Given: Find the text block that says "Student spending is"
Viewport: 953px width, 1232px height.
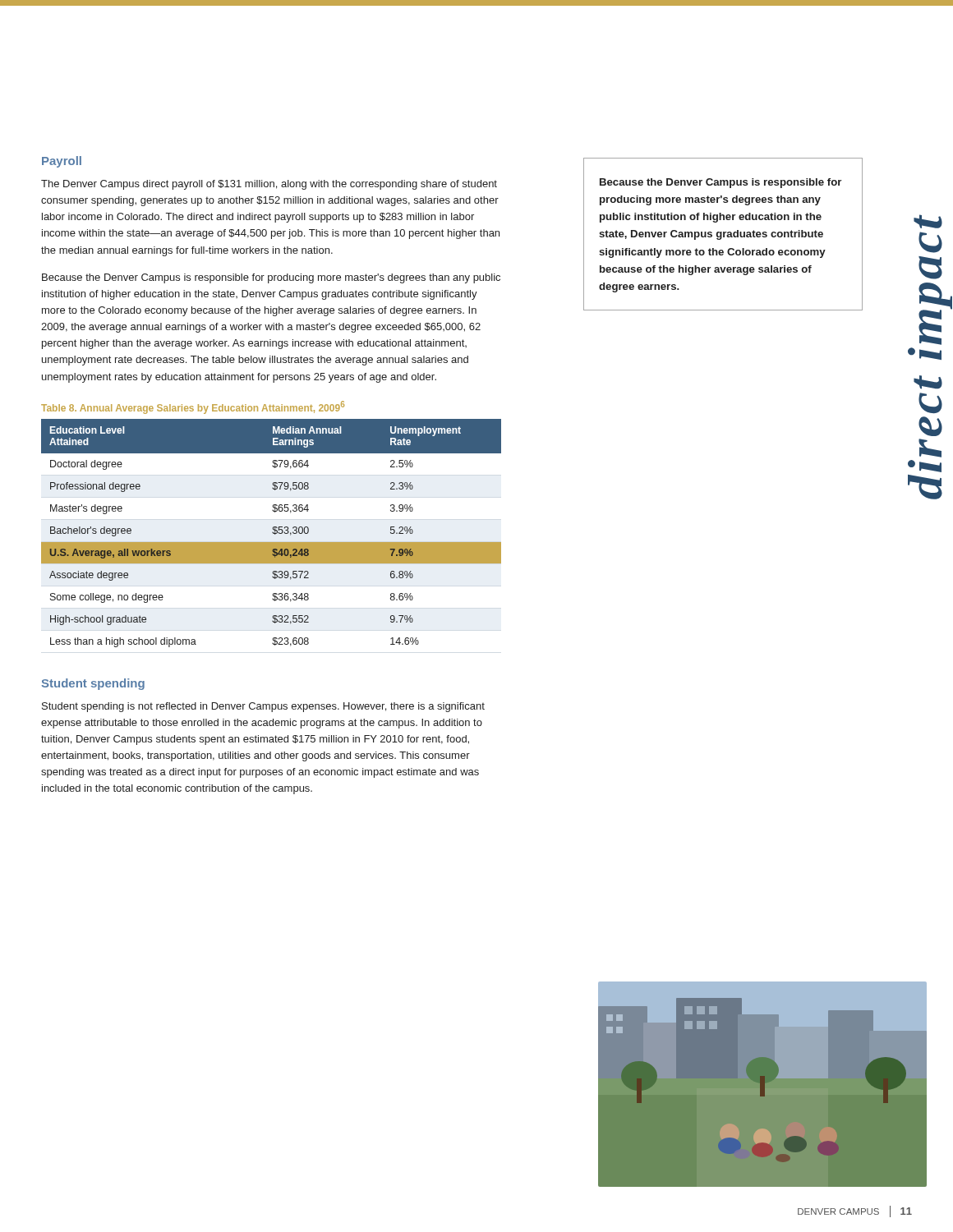Looking at the screenshot, I should (263, 747).
